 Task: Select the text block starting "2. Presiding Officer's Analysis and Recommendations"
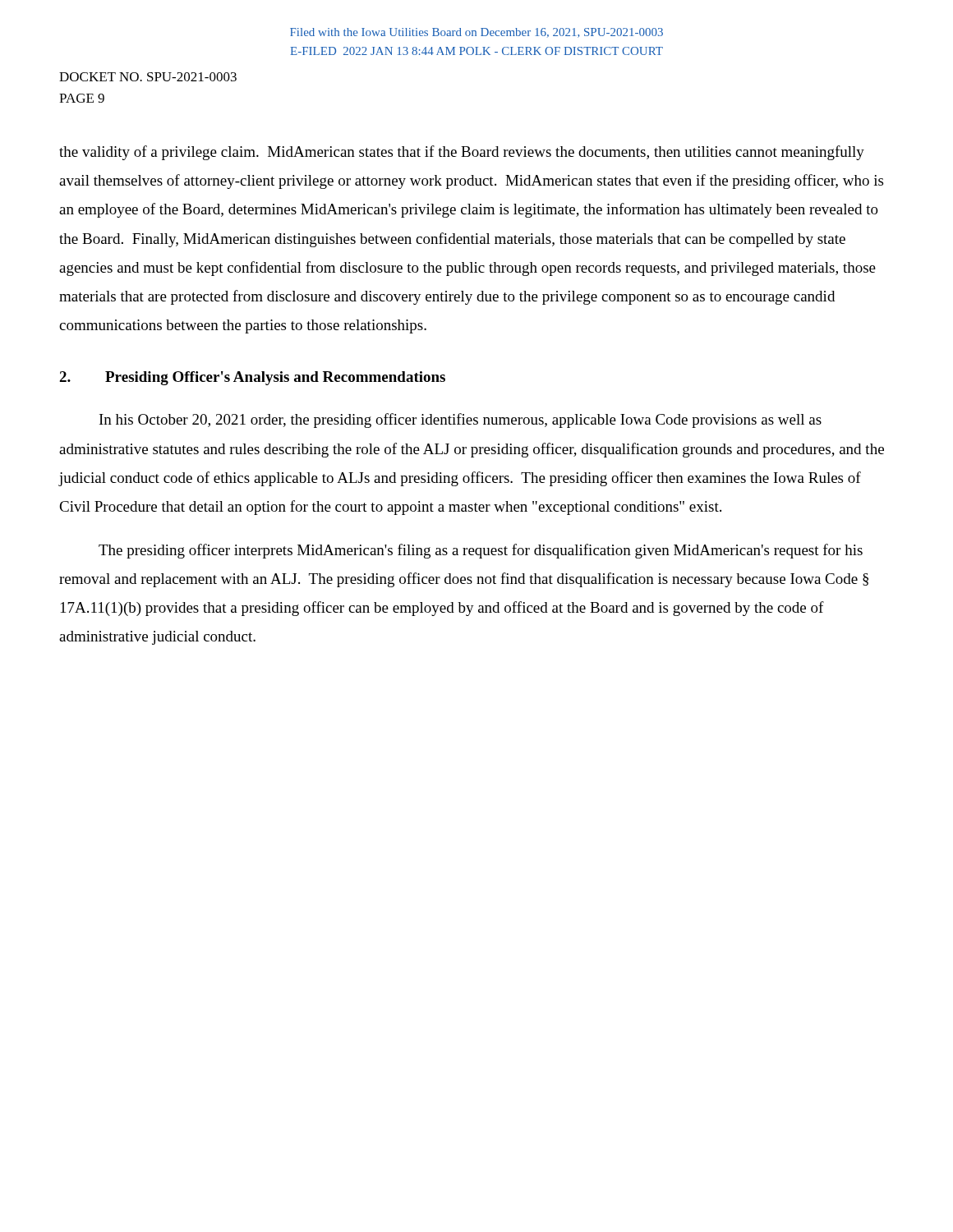pyautogui.click(x=252, y=377)
